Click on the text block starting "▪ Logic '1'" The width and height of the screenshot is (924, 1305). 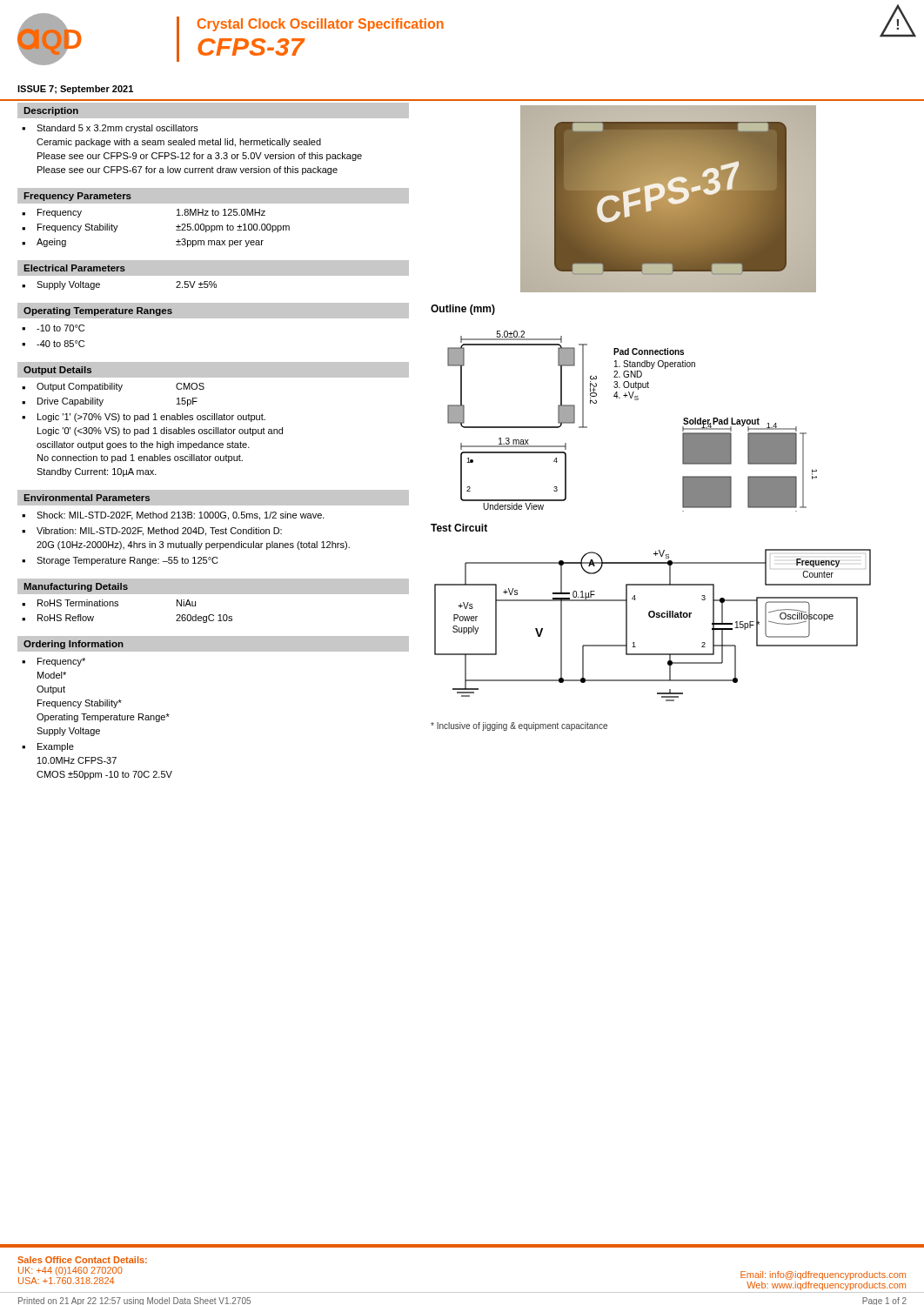tap(153, 445)
